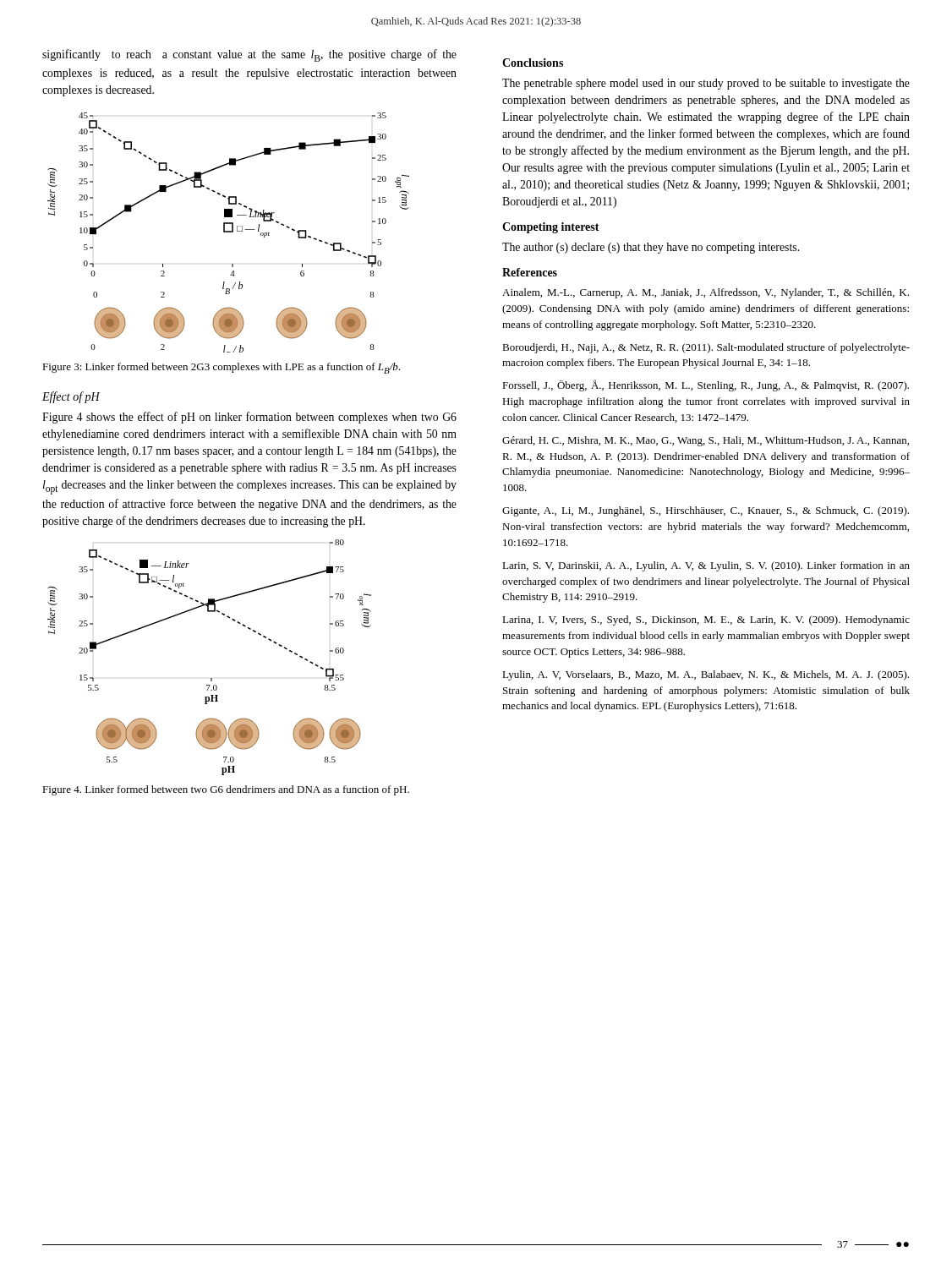Find the text block starting "Figure 3: Linker"
Screen dimensions: 1268x952
[x=222, y=368]
